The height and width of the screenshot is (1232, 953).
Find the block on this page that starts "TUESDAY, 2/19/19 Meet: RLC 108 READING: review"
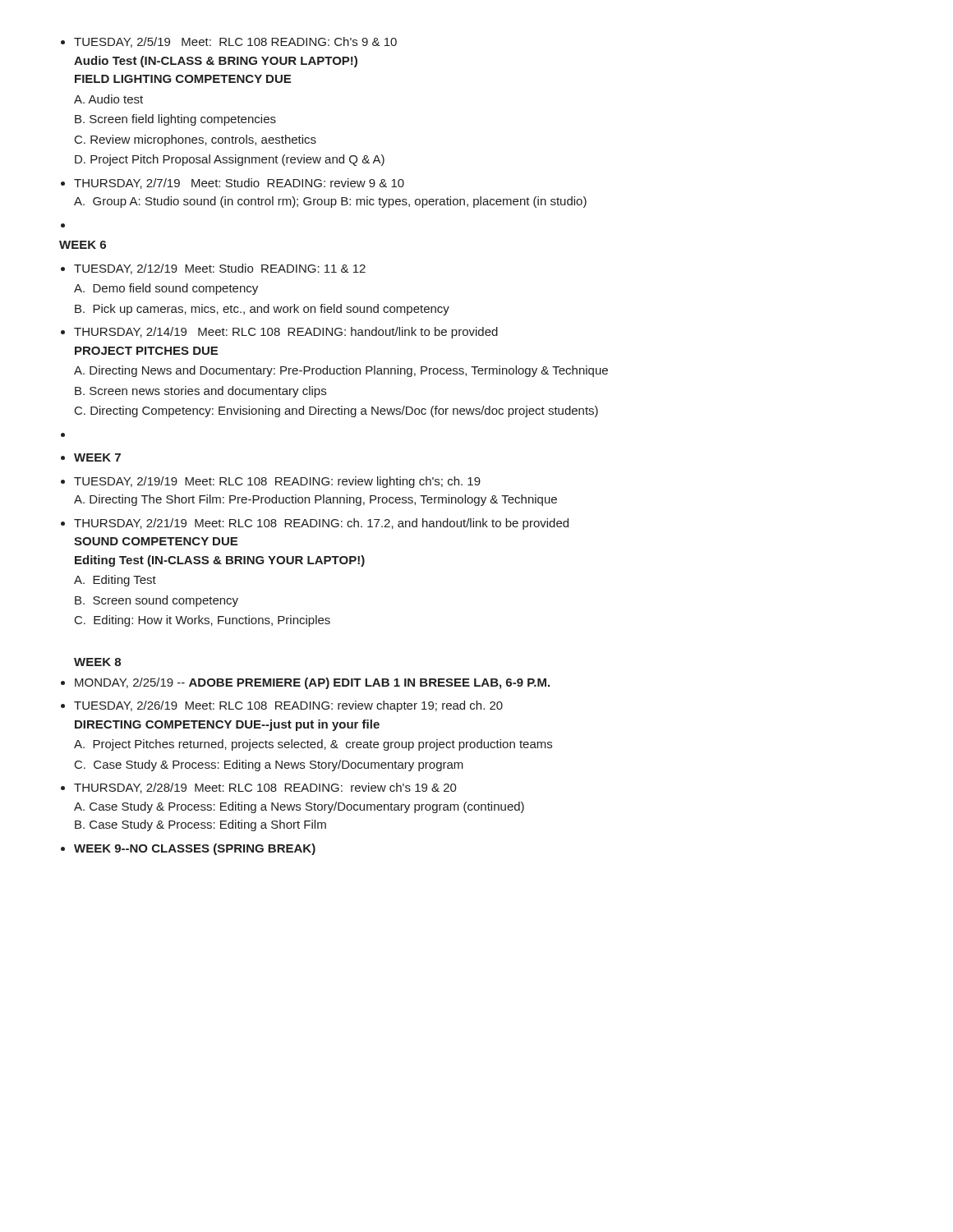tap(489, 490)
